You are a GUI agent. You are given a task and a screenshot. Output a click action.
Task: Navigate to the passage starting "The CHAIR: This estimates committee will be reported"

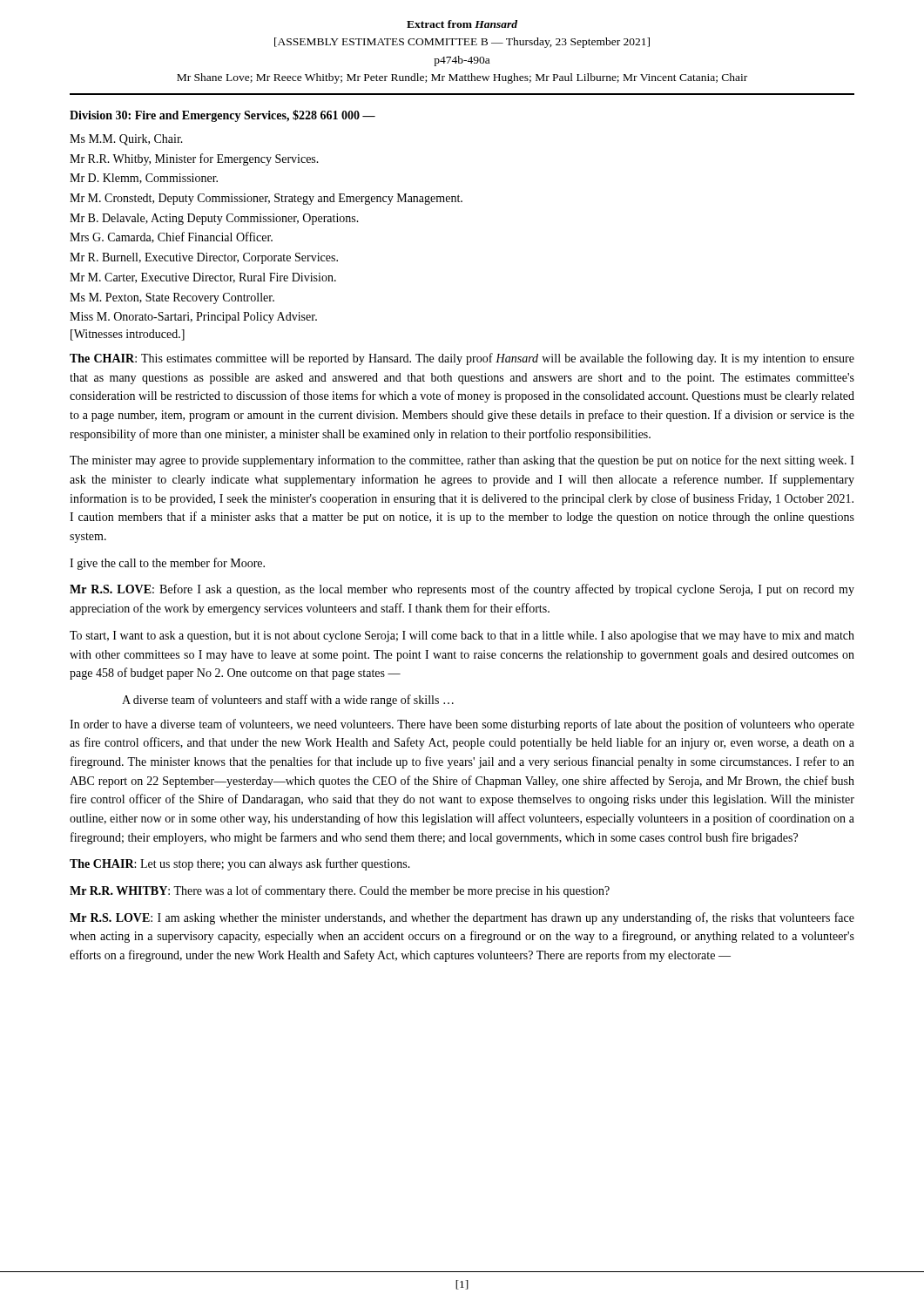click(x=462, y=396)
